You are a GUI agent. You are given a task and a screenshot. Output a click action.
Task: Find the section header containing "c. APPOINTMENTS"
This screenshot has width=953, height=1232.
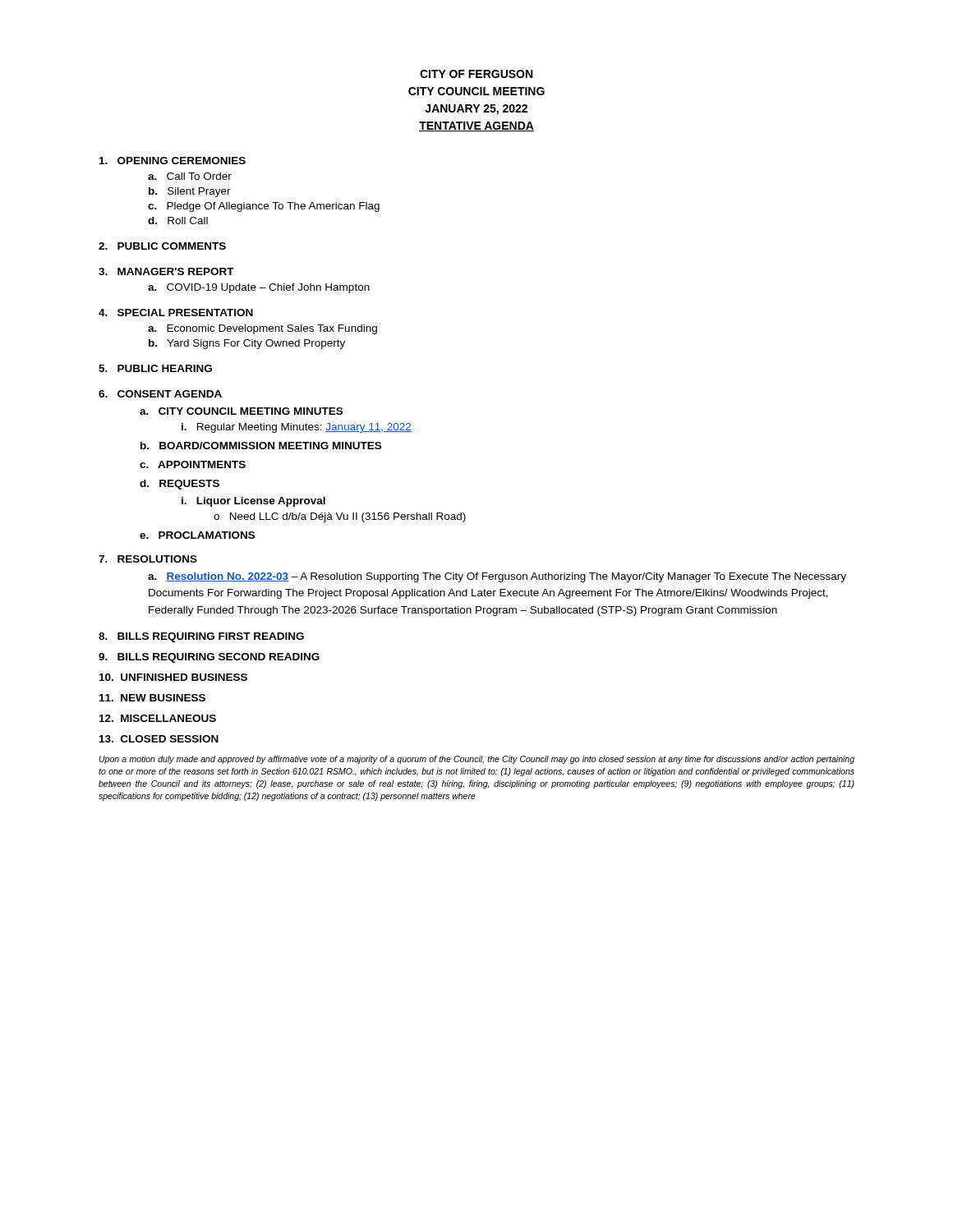(x=193, y=464)
